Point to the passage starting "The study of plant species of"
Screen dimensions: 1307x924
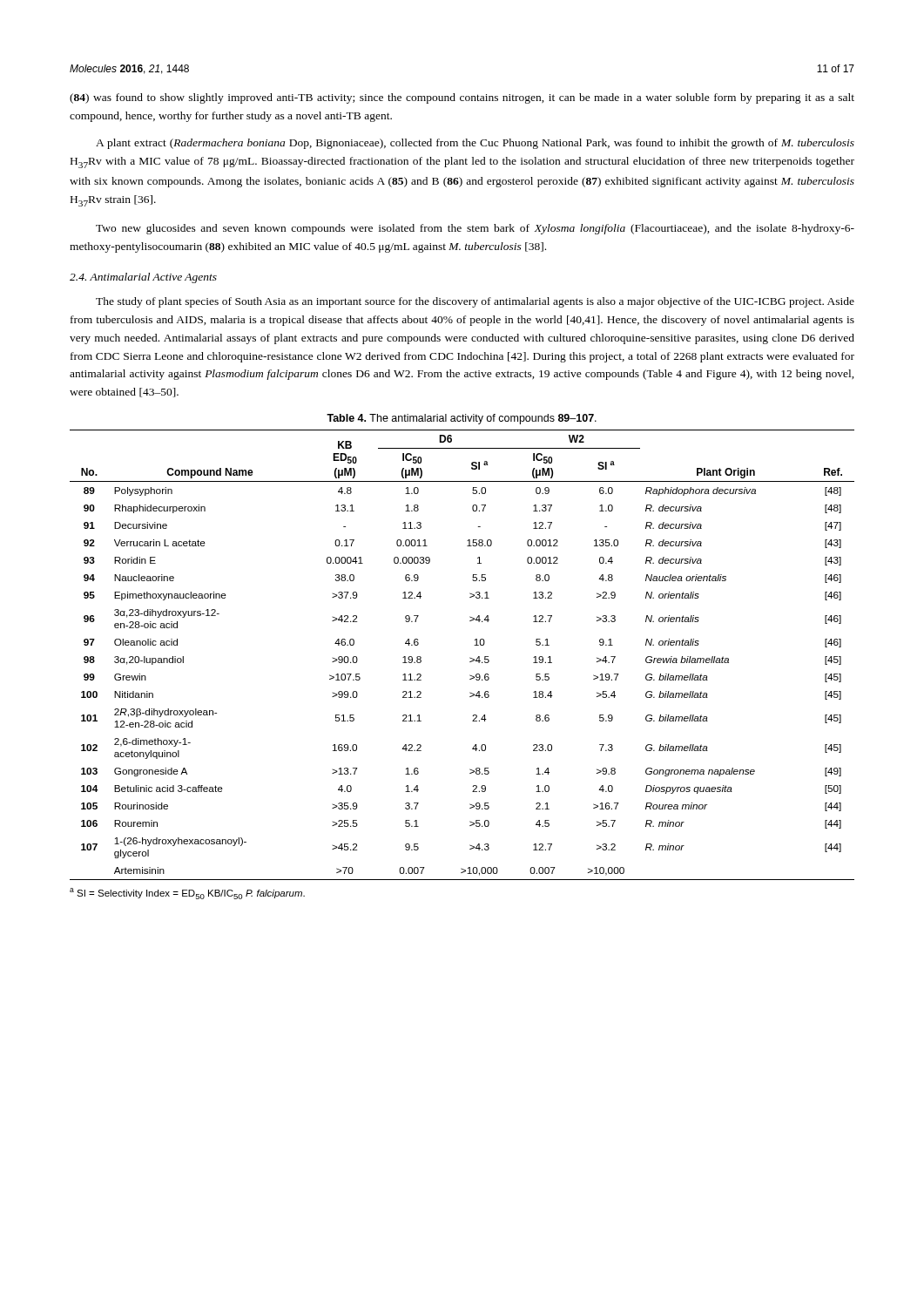pos(462,346)
